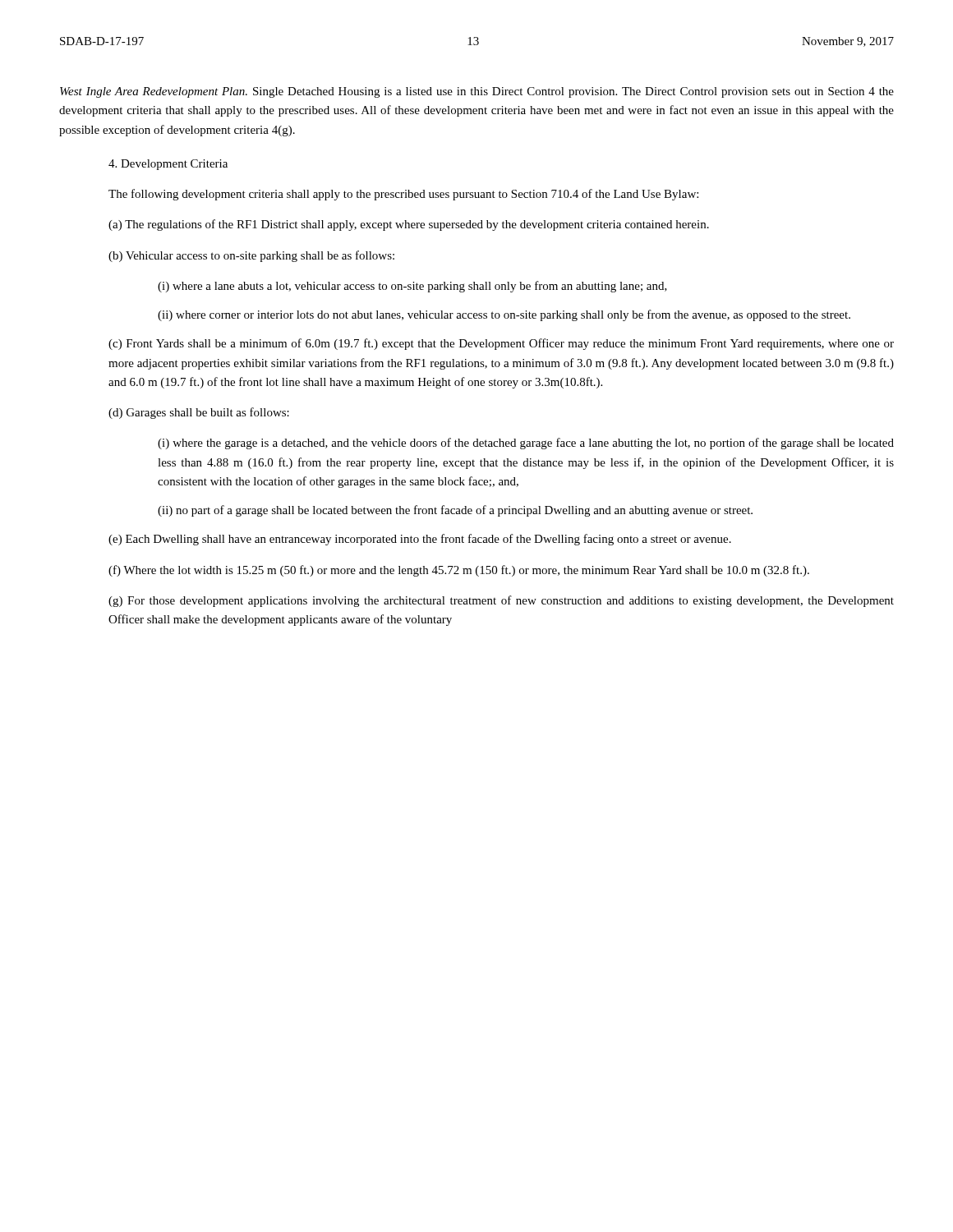Find the list item with the text "(e) Each Dwelling shall have an entranceway incorporated"

420,539
